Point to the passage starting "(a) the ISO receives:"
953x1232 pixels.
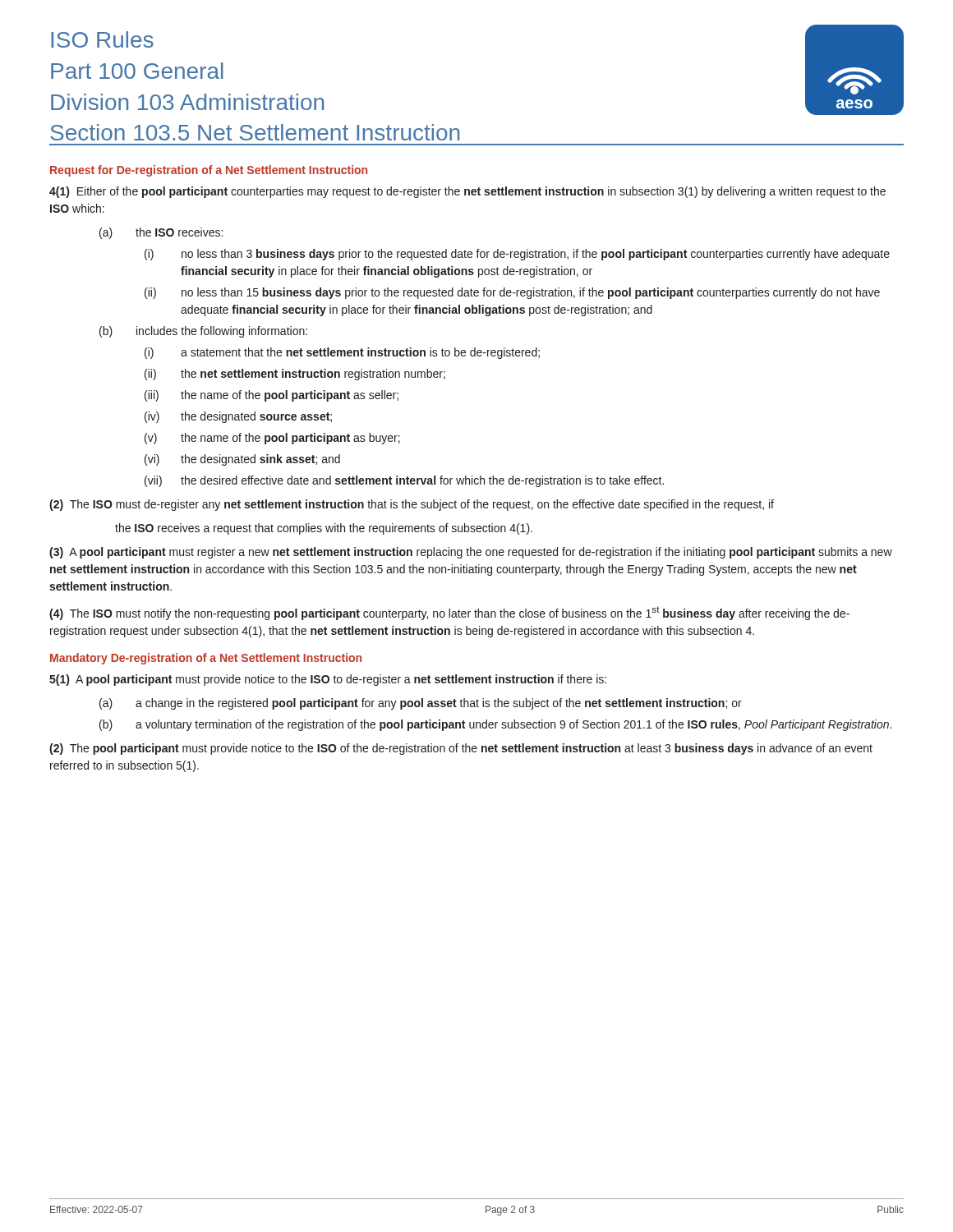tap(161, 233)
